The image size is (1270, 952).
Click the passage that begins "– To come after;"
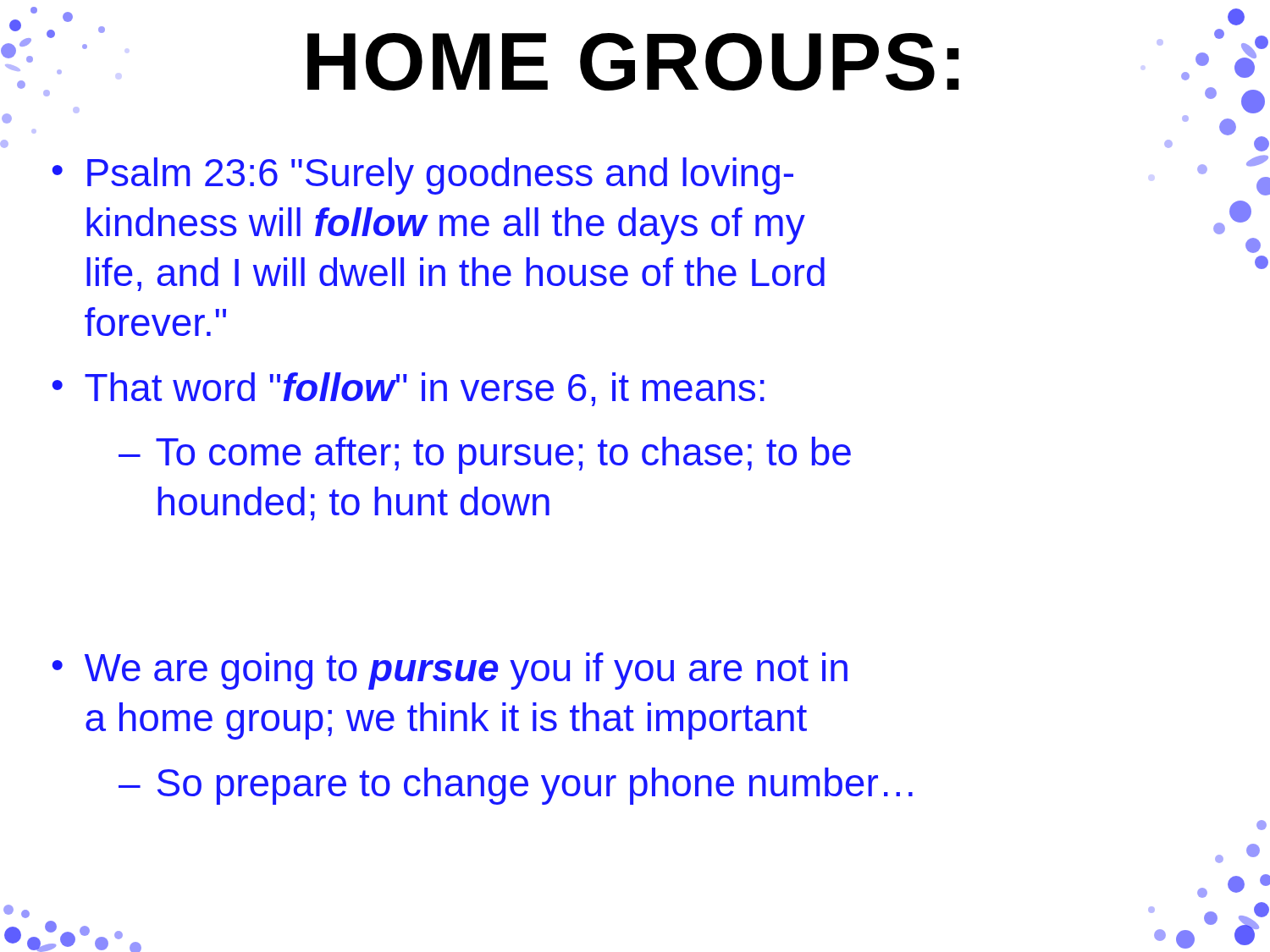tap(486, 477)
